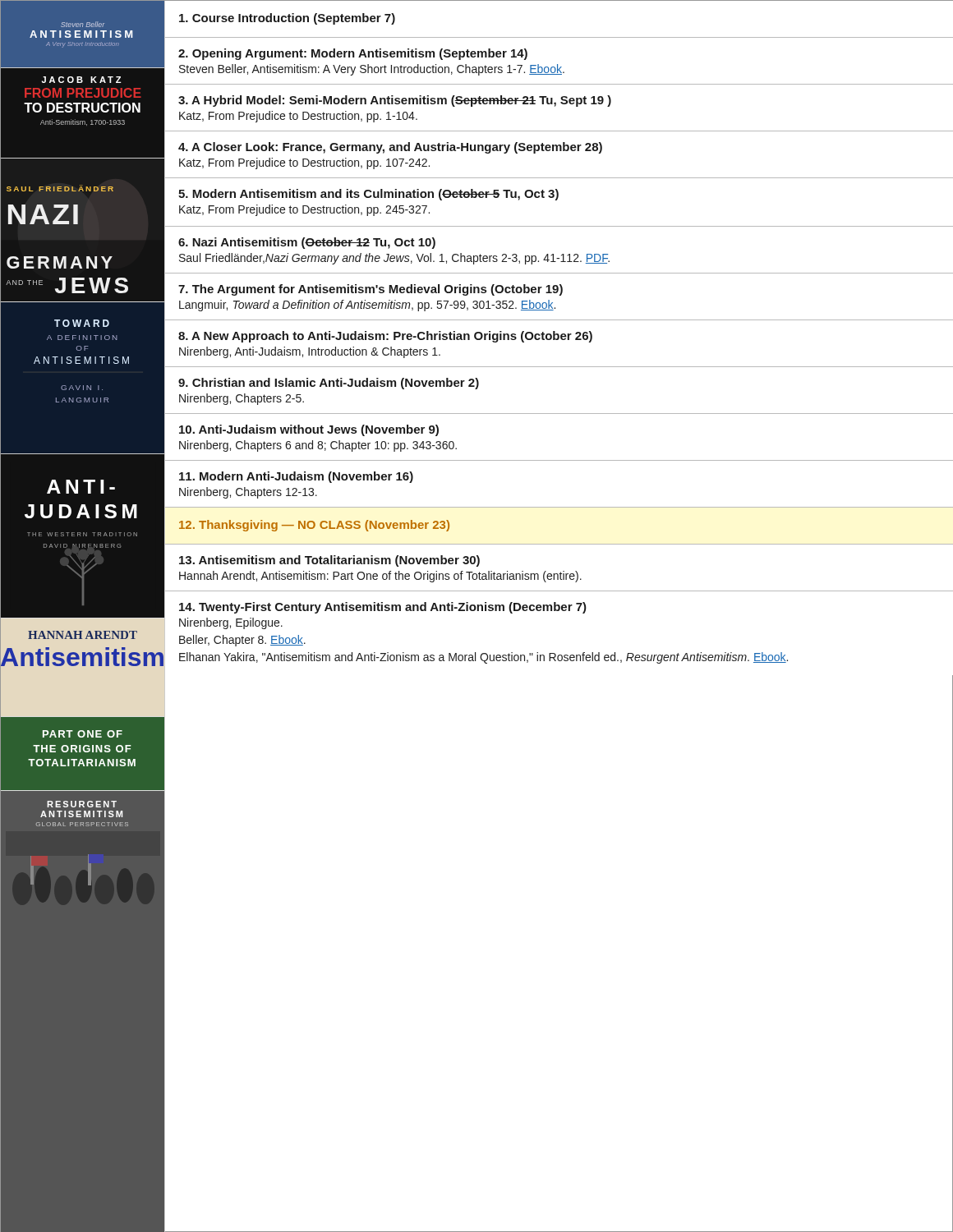Point to the block beginning "6. Nazi Antisemitism (October 12 Tu, Oct 10)"
The width and height of the screenshot is (953, 1232).
pyautogui.click(x=560, y=250)
